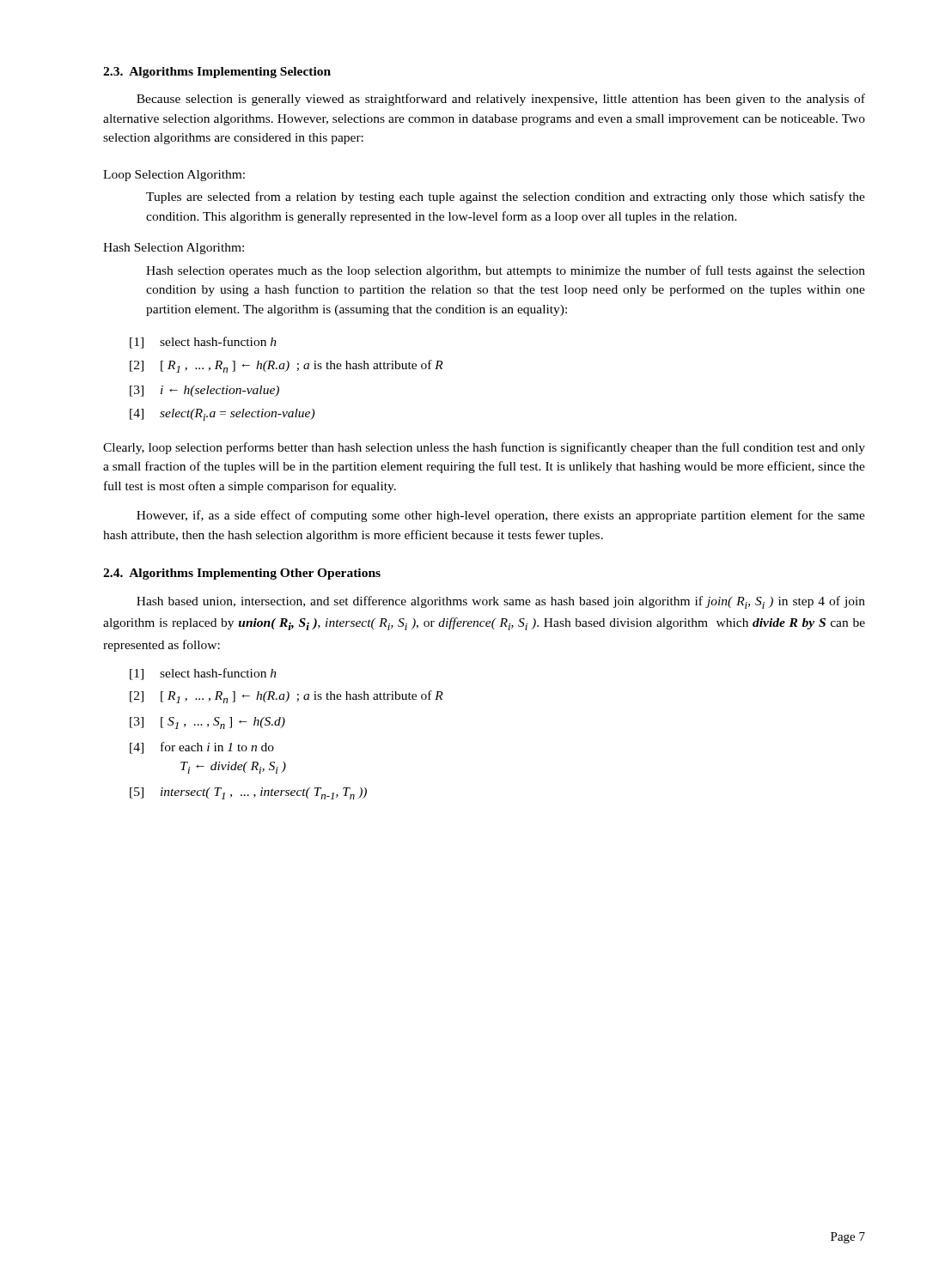Click on the passage starting "Because selection is generally viewed"
The width and height of the screenshot is (951, 1288).
tap(484, 119)
